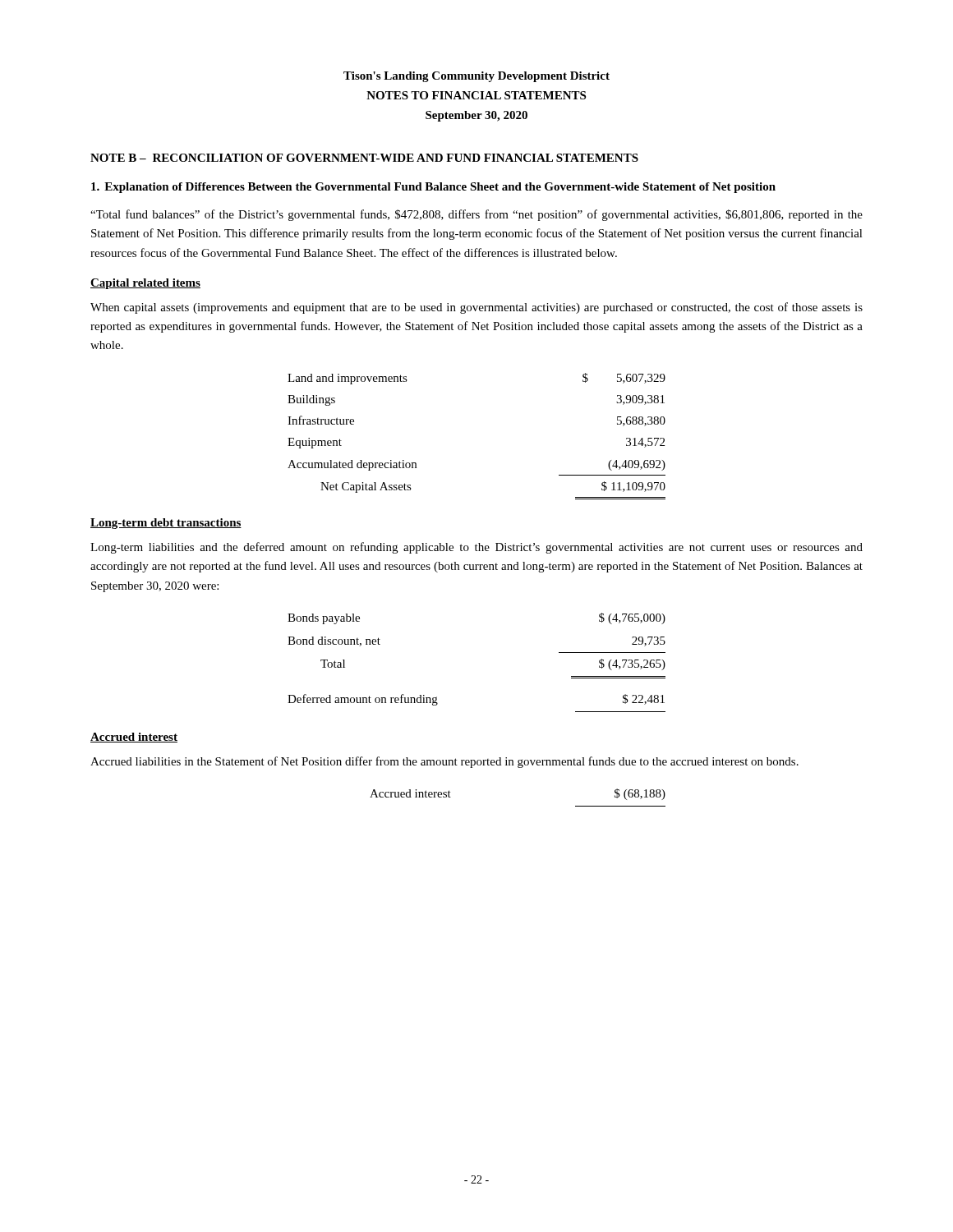Screen dimensions: 1232x953
Task: Click on the text starting "1. Explanation of Differences Between the Governmental Fund"
Action: [x=433, y=187]
